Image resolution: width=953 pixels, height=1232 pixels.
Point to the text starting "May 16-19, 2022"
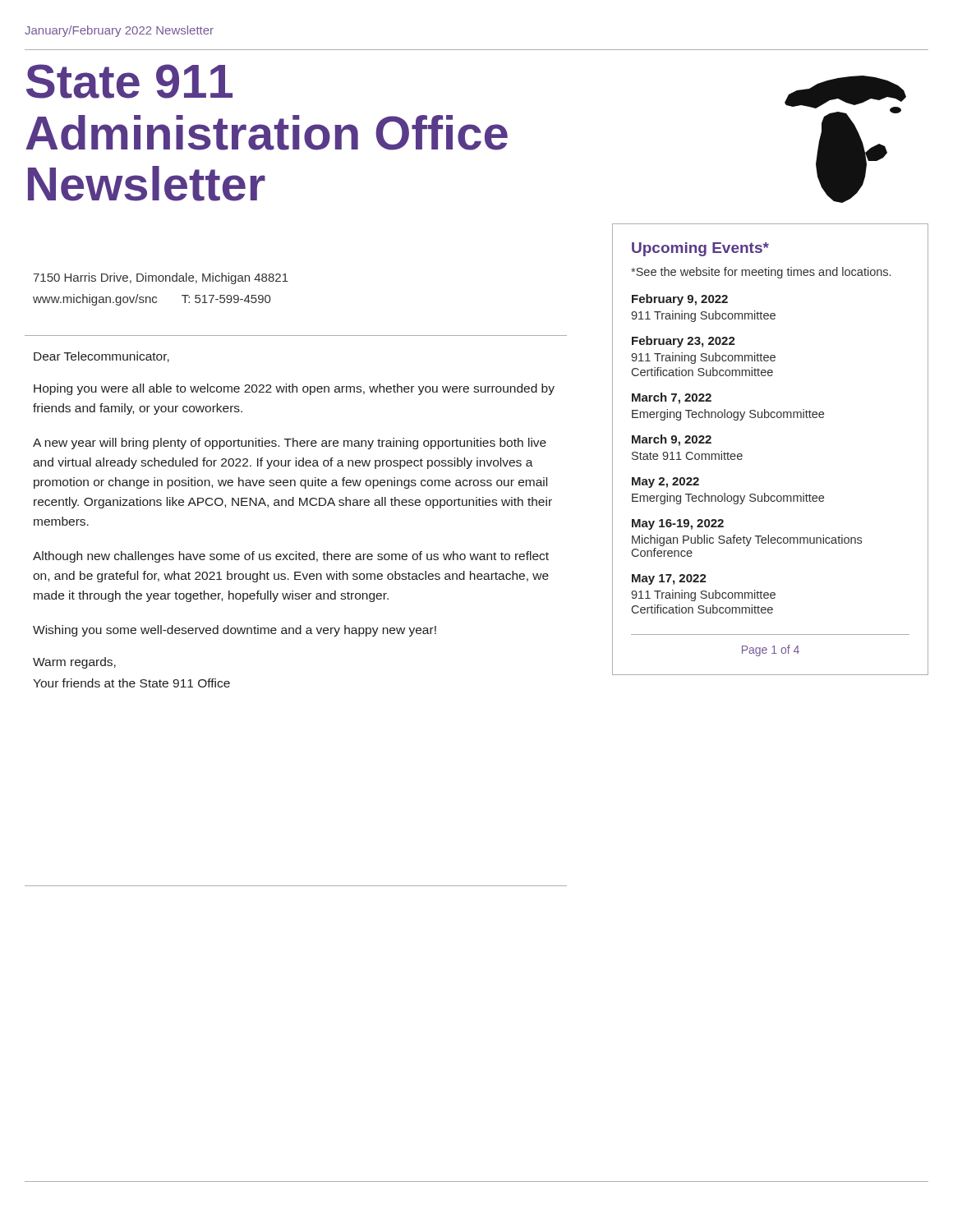pyautogui.click(x=678, y=523)
